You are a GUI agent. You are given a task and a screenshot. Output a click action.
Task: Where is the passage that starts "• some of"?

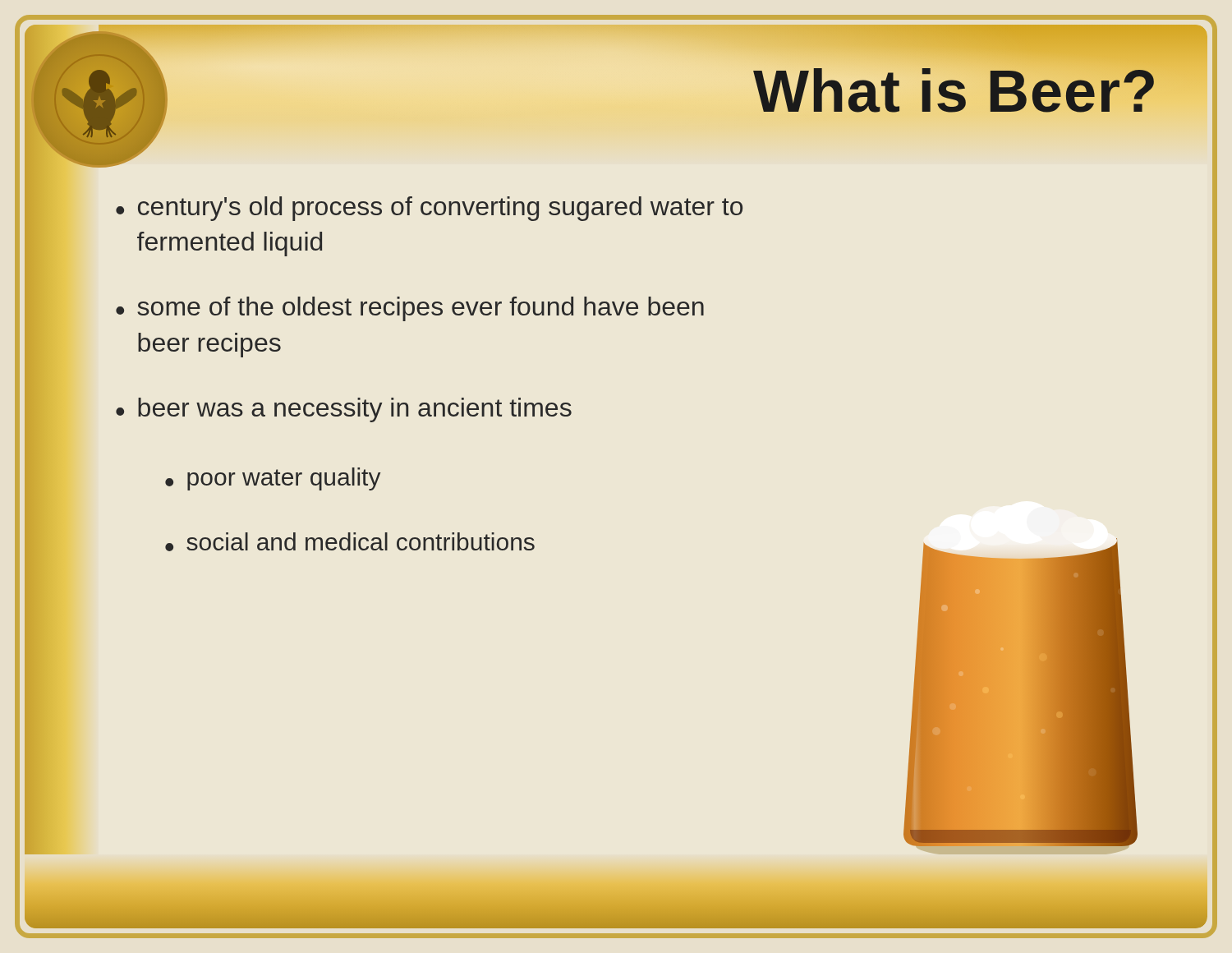[435, 325]
